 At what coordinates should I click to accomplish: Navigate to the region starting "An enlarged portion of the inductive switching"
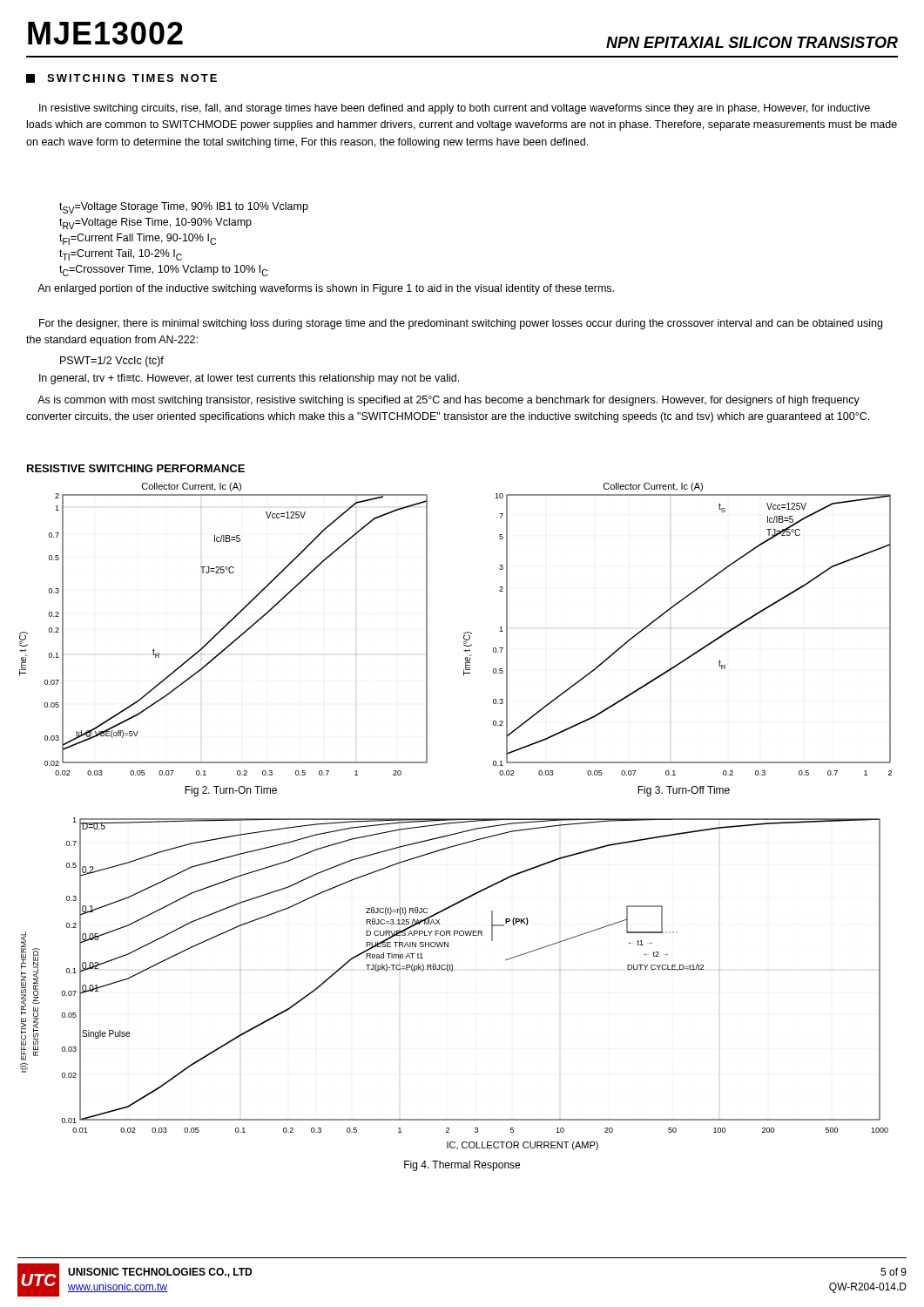(321, 288)
